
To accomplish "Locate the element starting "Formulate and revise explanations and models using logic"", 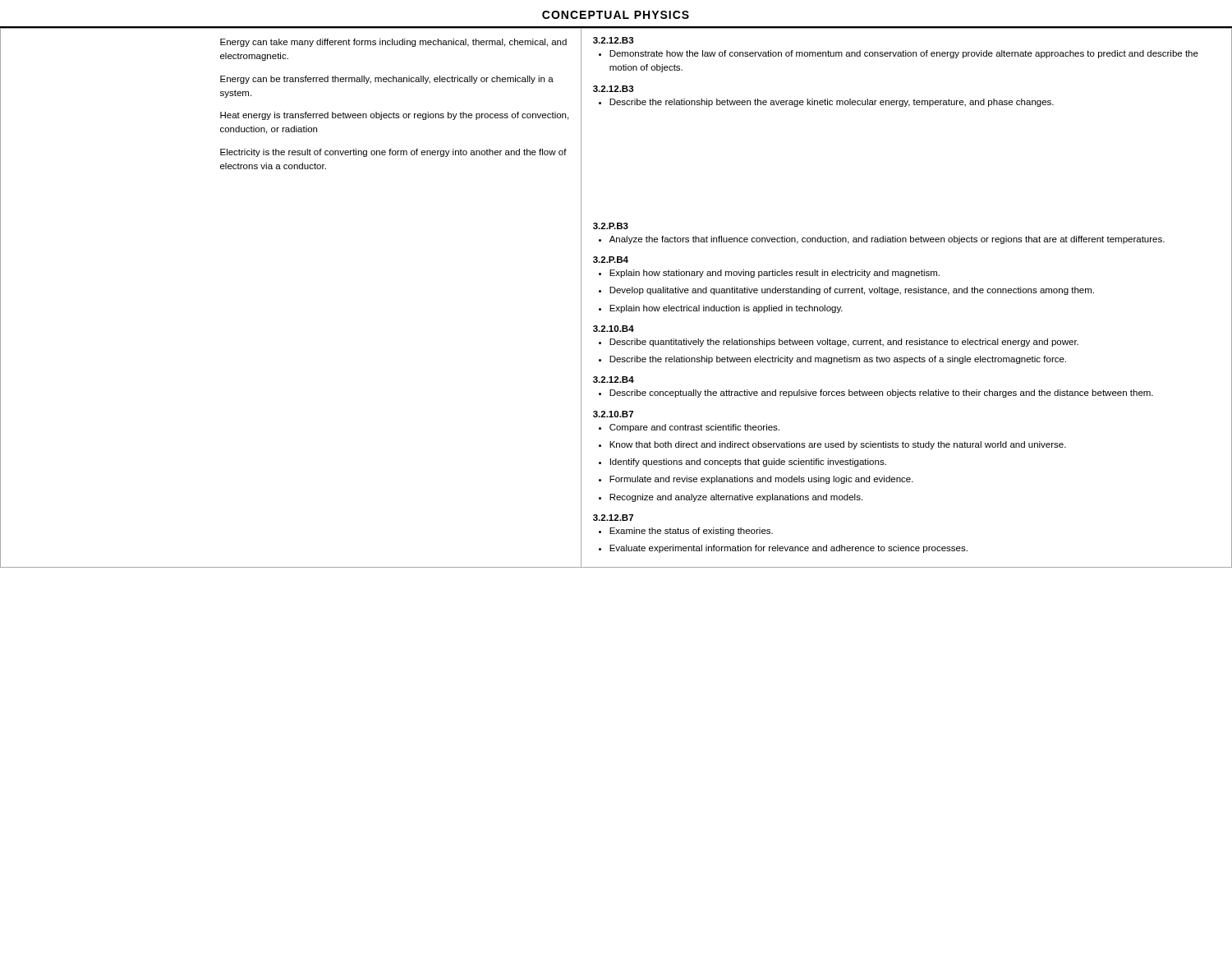I will click(761, 479).
